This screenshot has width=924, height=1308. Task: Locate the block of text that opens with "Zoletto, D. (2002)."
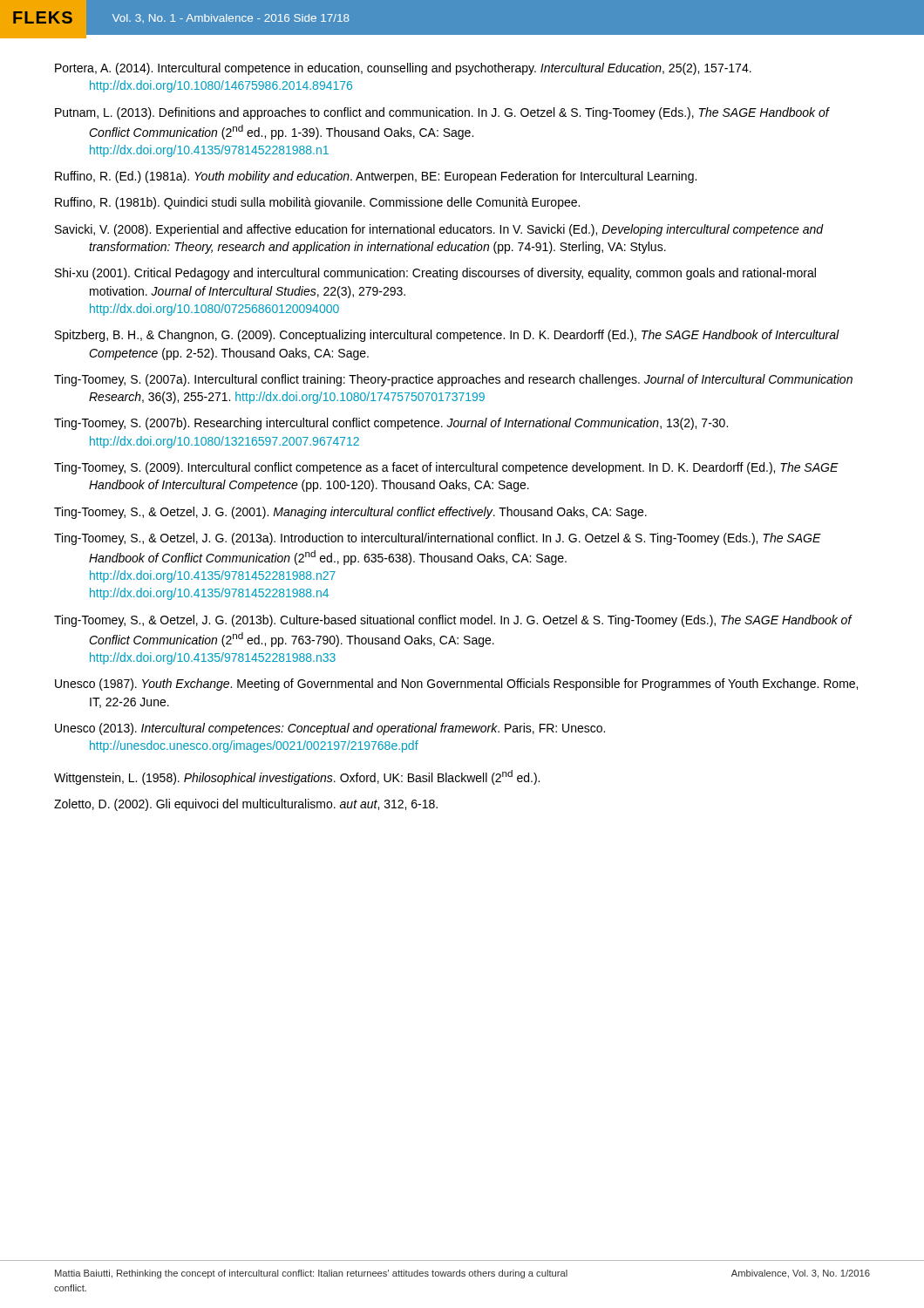(246, 804)
